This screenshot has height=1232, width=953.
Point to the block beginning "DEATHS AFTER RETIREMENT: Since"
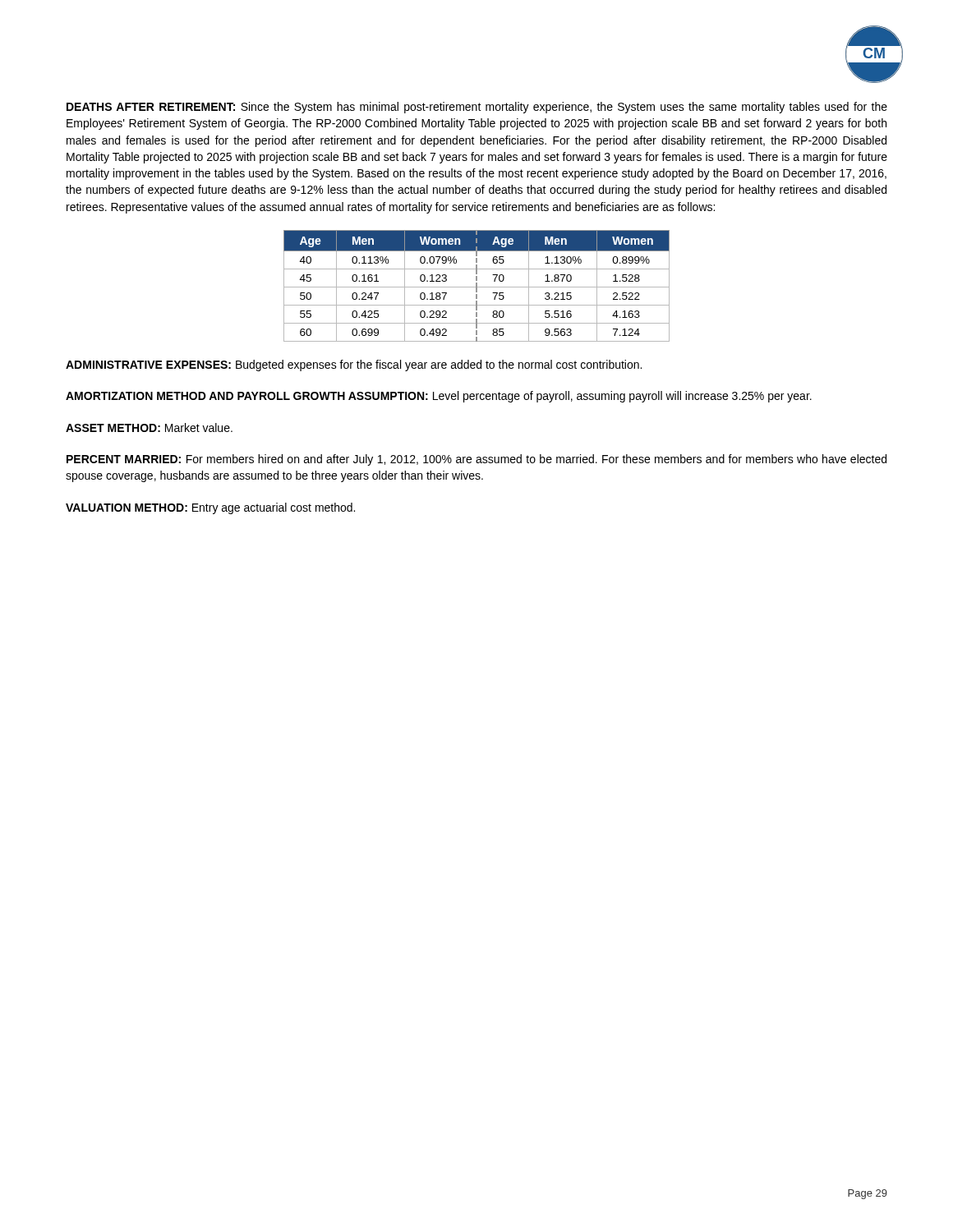point(476,157)
